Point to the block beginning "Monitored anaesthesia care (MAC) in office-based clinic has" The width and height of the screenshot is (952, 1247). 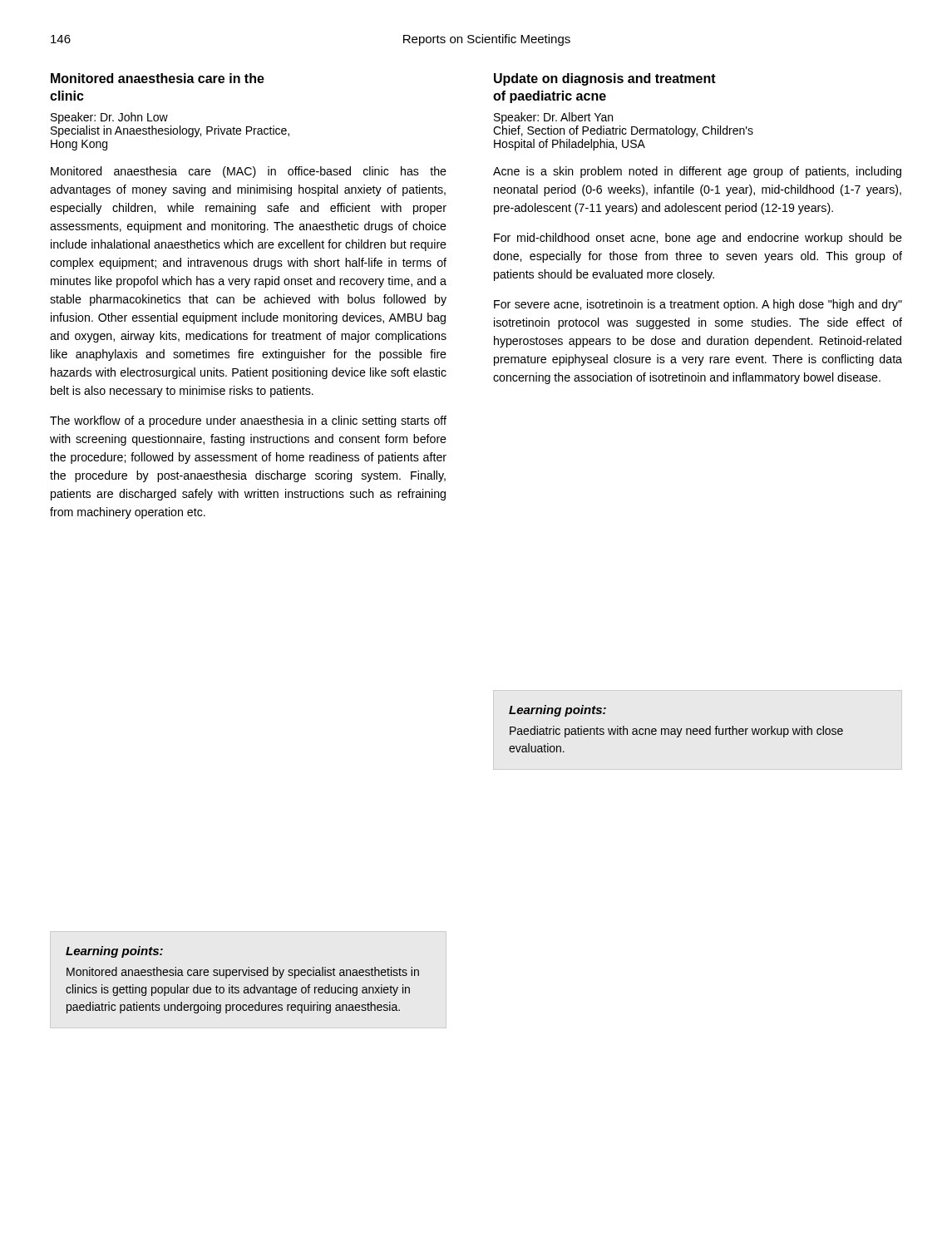pyautogui.click(x=248, y=281)
